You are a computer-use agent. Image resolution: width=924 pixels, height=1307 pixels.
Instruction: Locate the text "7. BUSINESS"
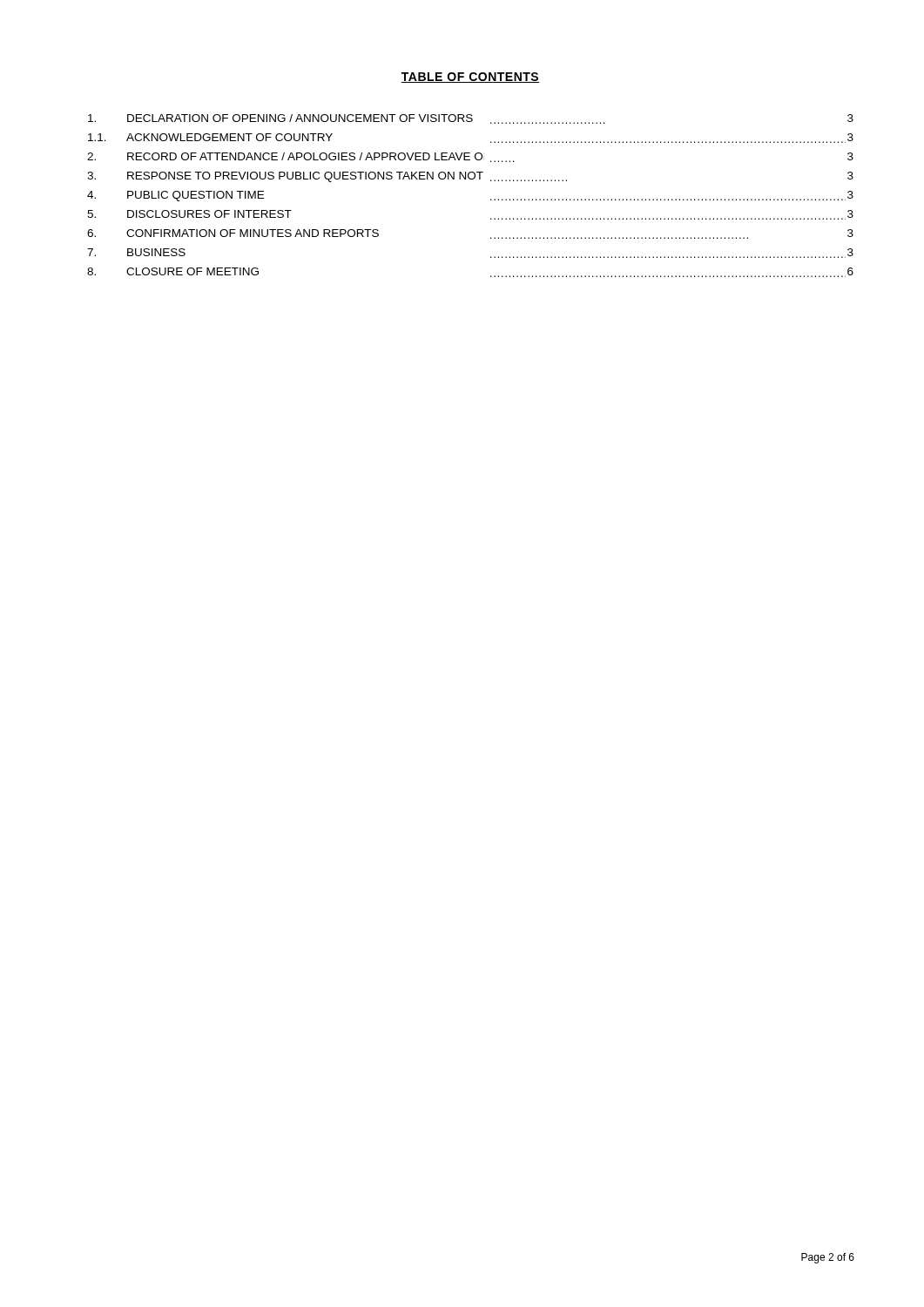tap(158, 253)
